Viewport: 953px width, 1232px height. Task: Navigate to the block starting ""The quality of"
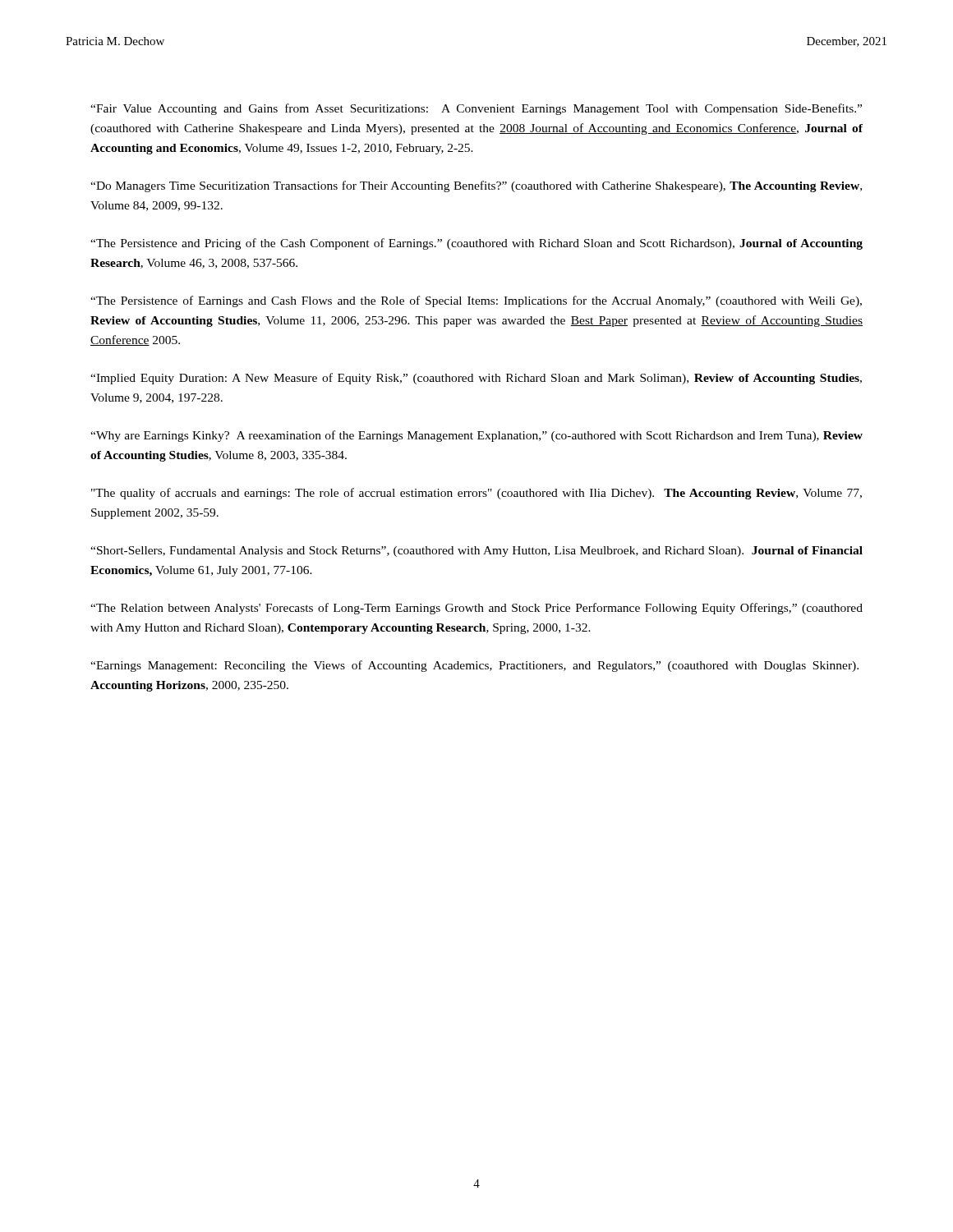click(476, 502)
